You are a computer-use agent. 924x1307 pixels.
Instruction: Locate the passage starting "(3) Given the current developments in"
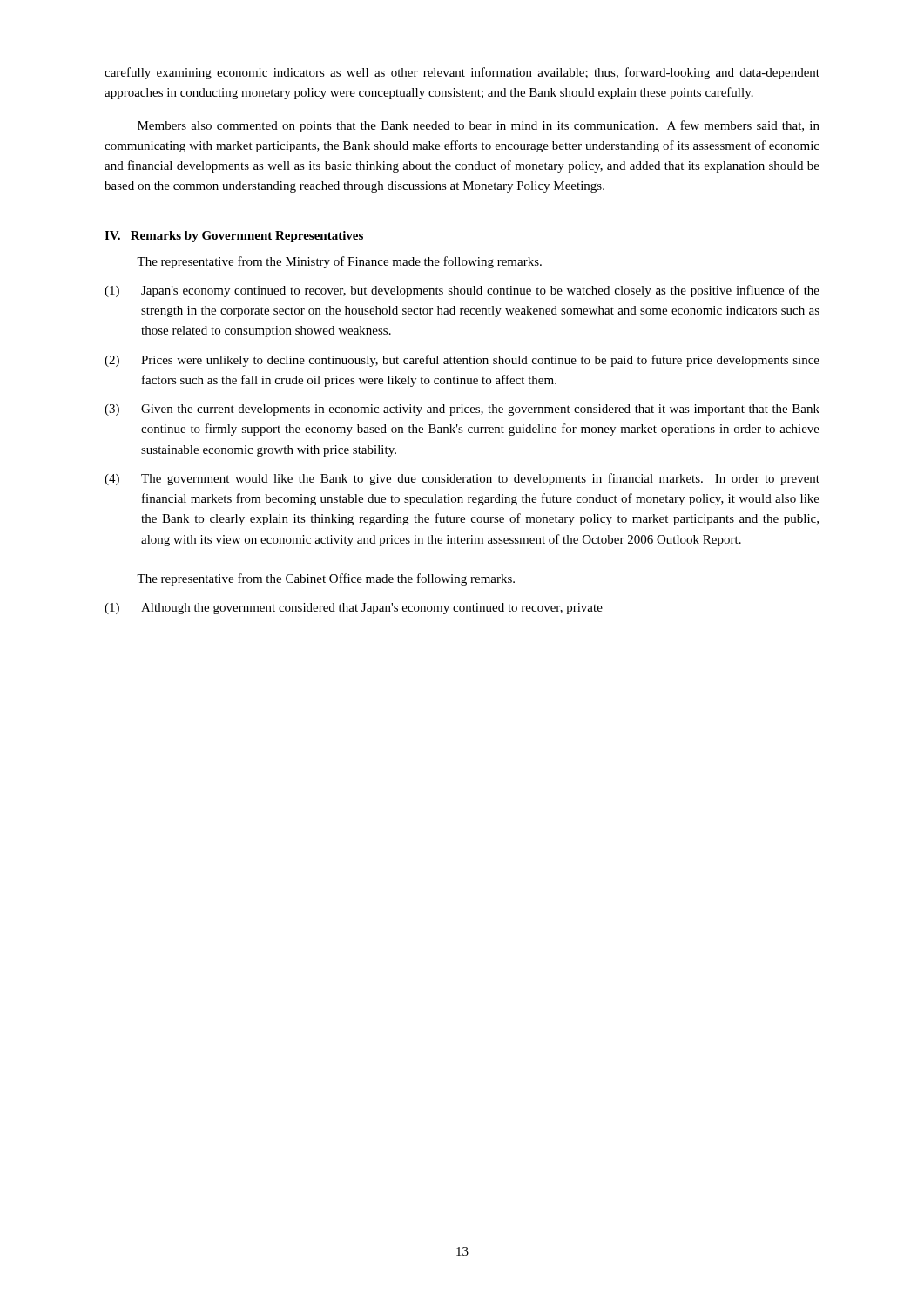462,429
